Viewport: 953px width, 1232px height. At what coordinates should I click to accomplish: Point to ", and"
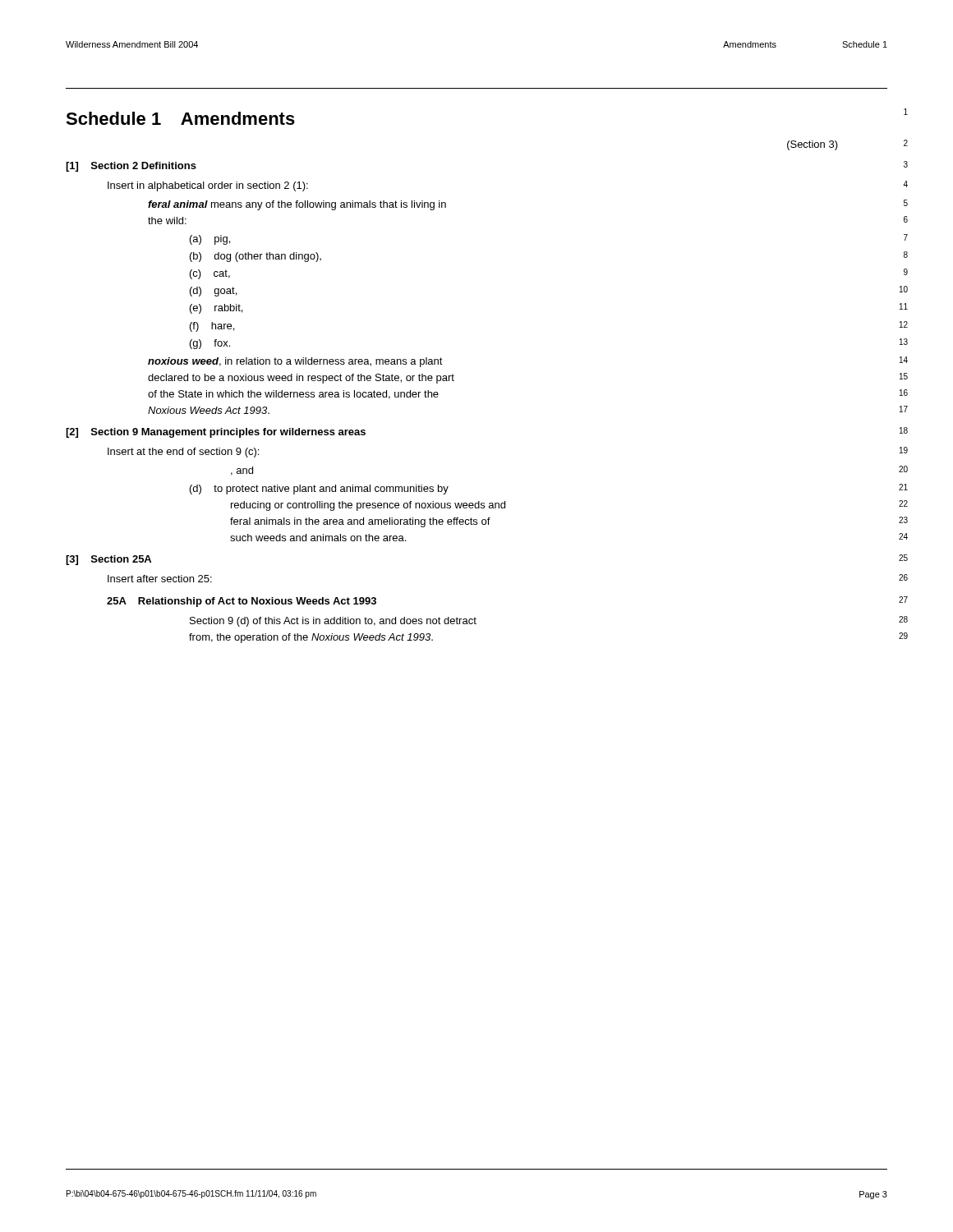(242, 470)
